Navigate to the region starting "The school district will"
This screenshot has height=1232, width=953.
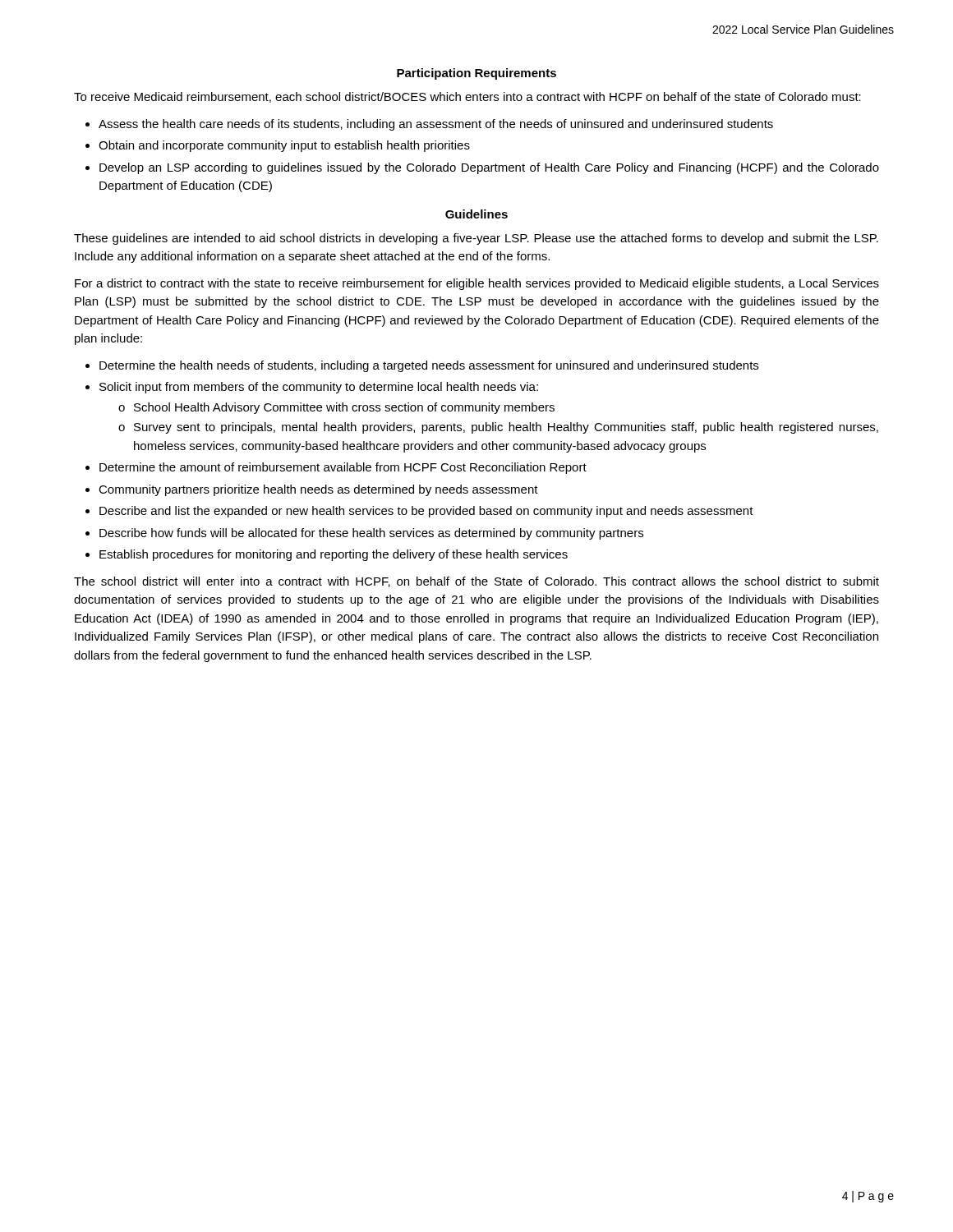[476, 618]
